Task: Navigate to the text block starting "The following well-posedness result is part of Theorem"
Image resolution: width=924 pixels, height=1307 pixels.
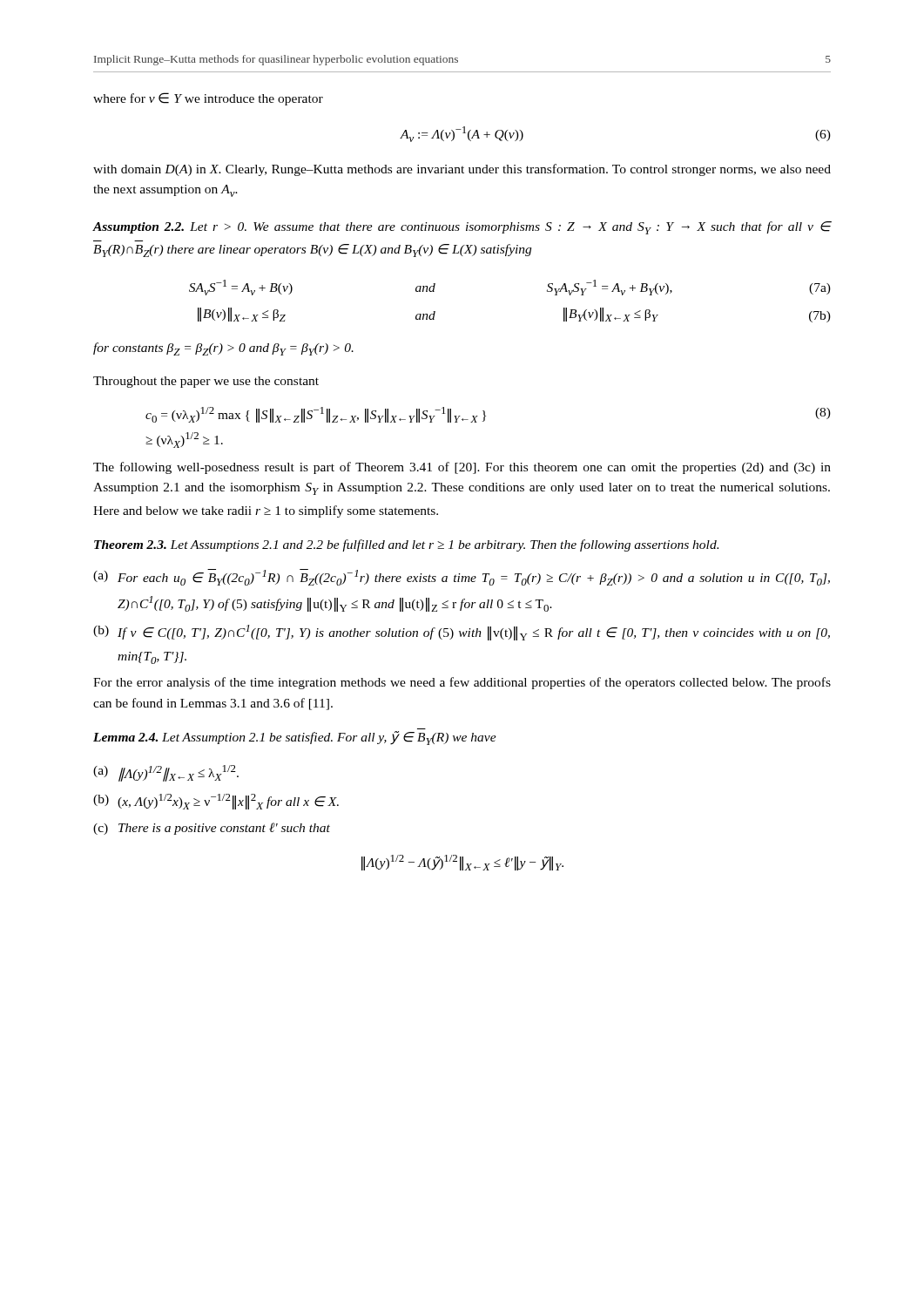Action: (462, 488)
